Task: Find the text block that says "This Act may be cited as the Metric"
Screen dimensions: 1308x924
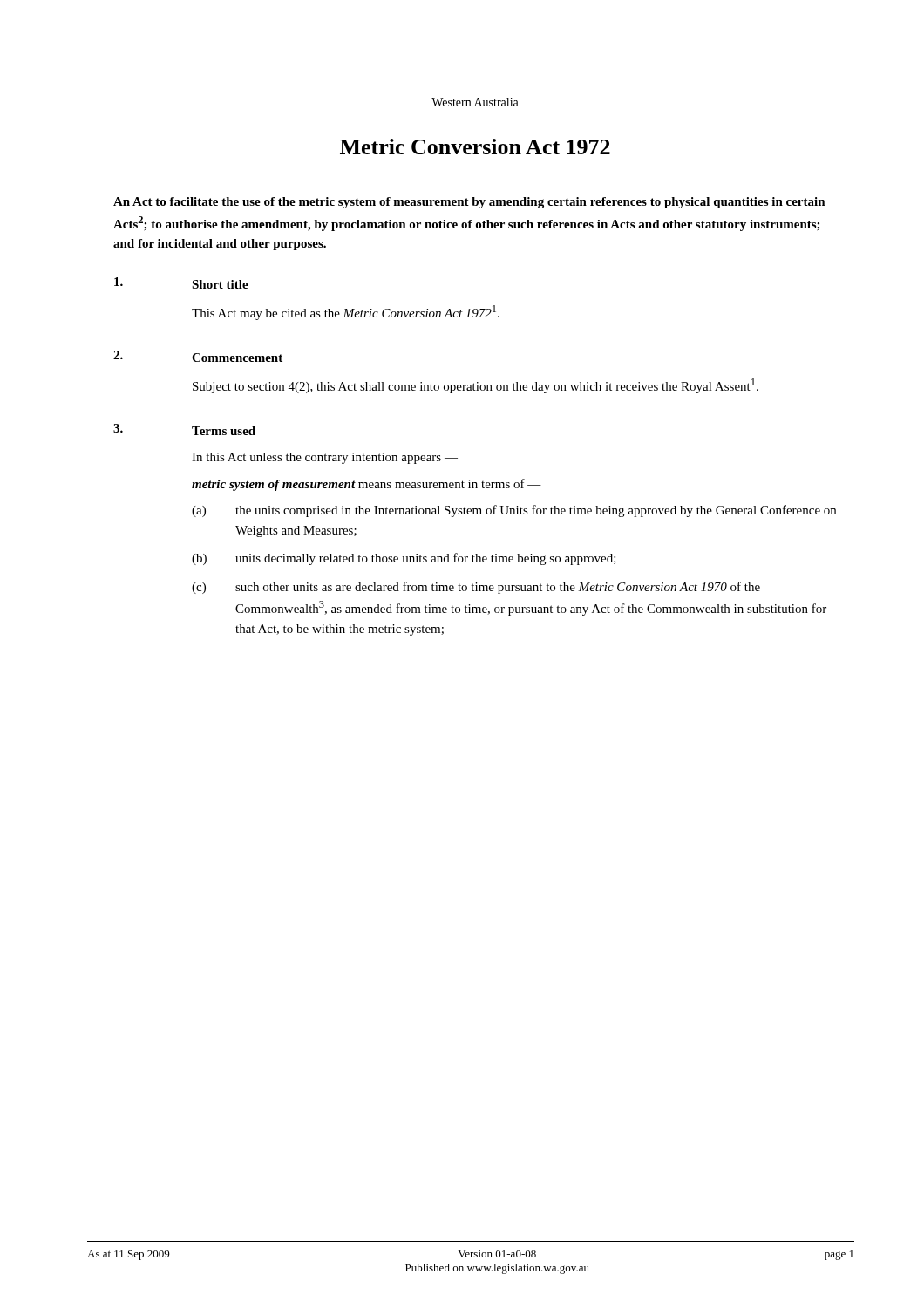Action: [x=346, y=311]
